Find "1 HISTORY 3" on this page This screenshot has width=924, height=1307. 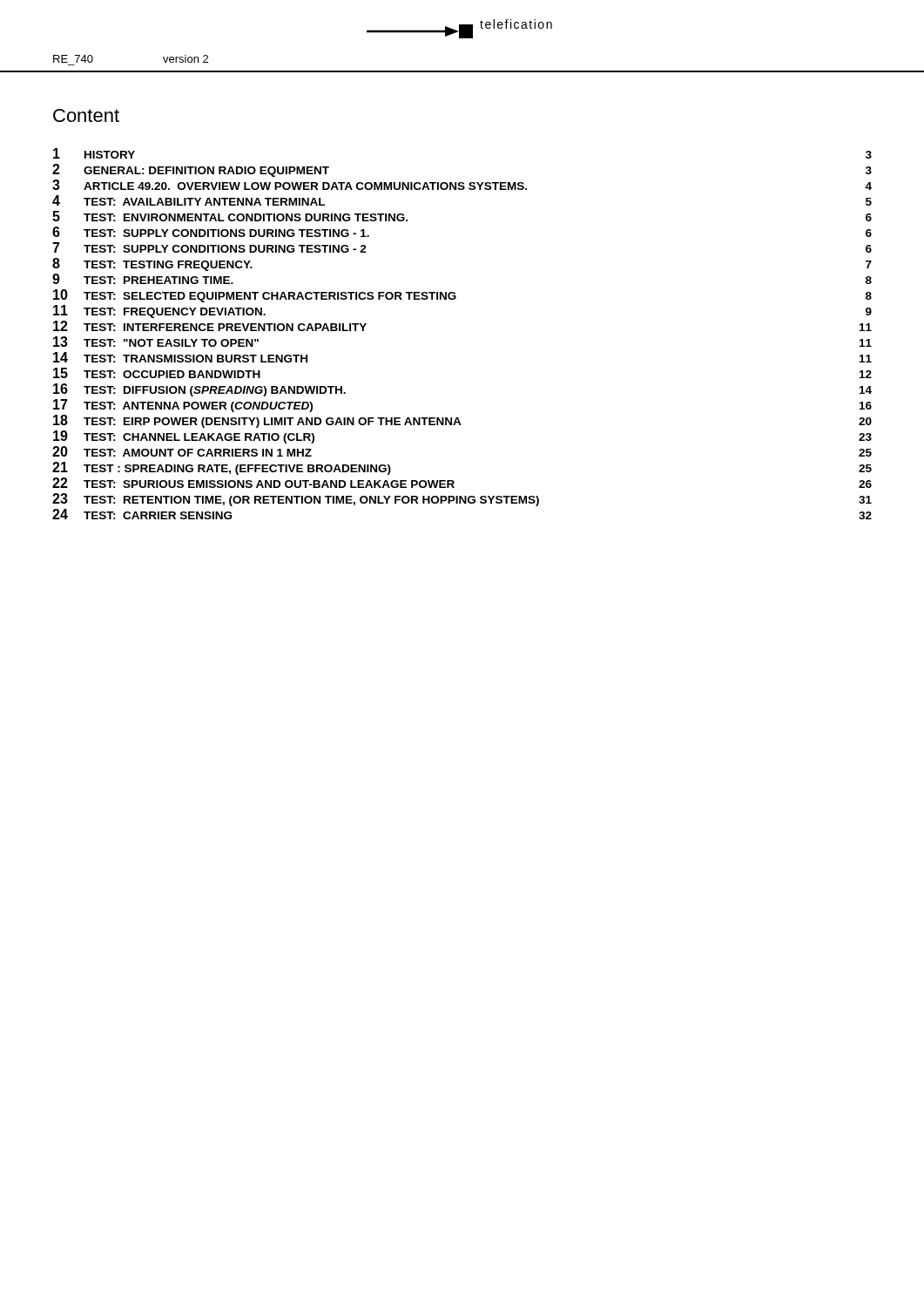(x=108, y=153)
